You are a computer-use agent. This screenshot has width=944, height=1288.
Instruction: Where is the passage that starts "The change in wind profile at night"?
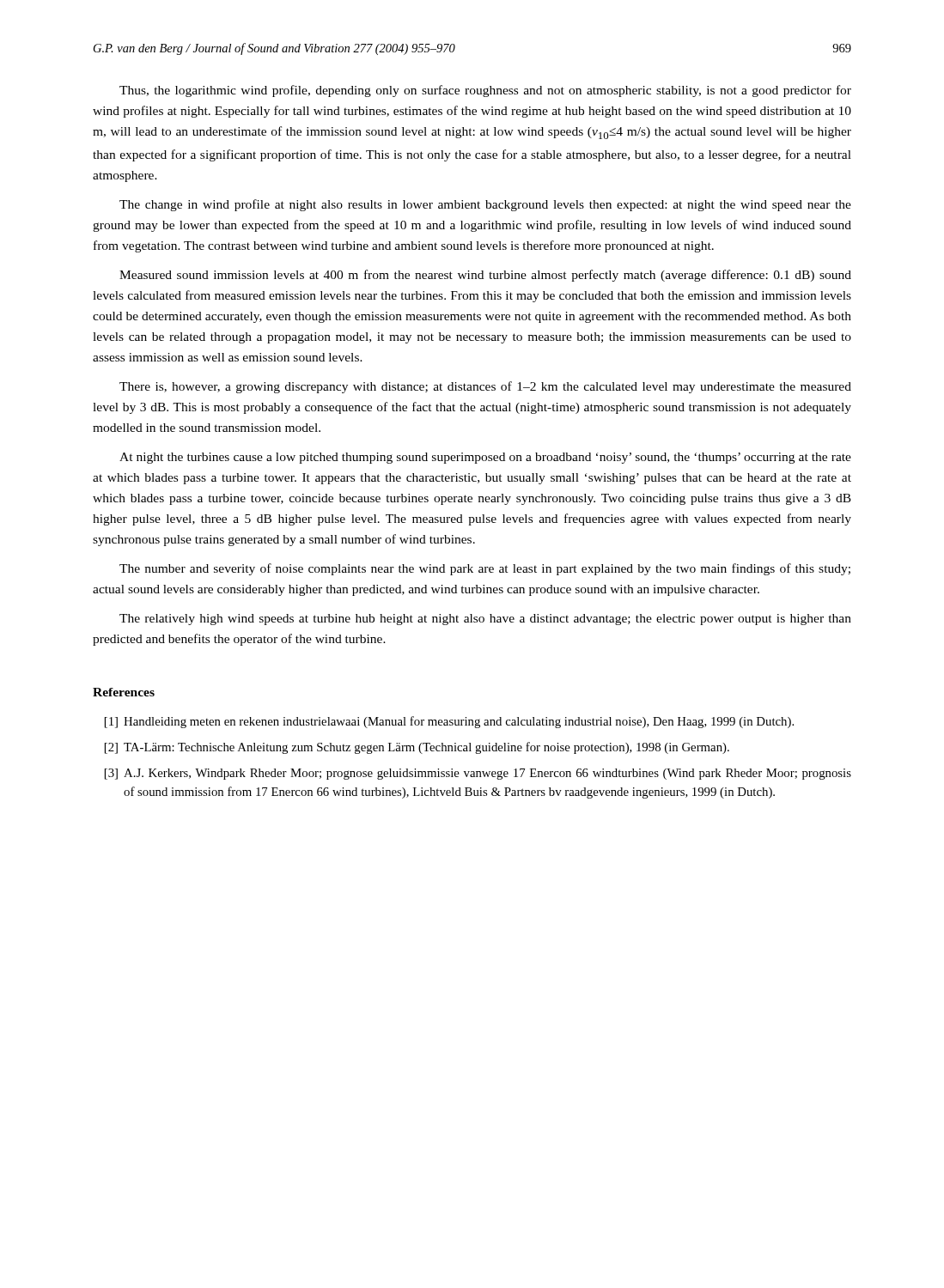click(x=472, y=225)
